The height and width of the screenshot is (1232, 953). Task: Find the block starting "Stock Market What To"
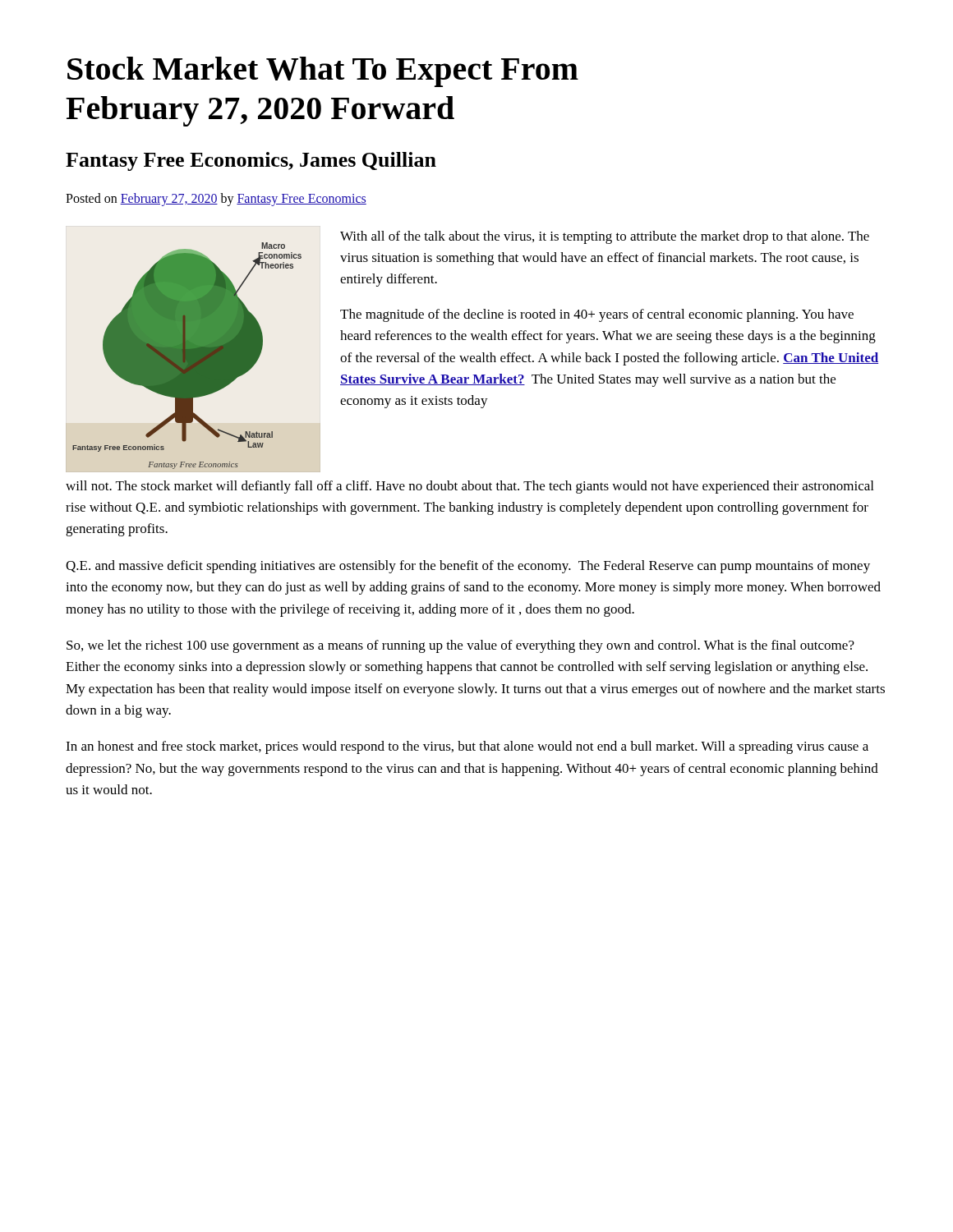coord(476,89)
